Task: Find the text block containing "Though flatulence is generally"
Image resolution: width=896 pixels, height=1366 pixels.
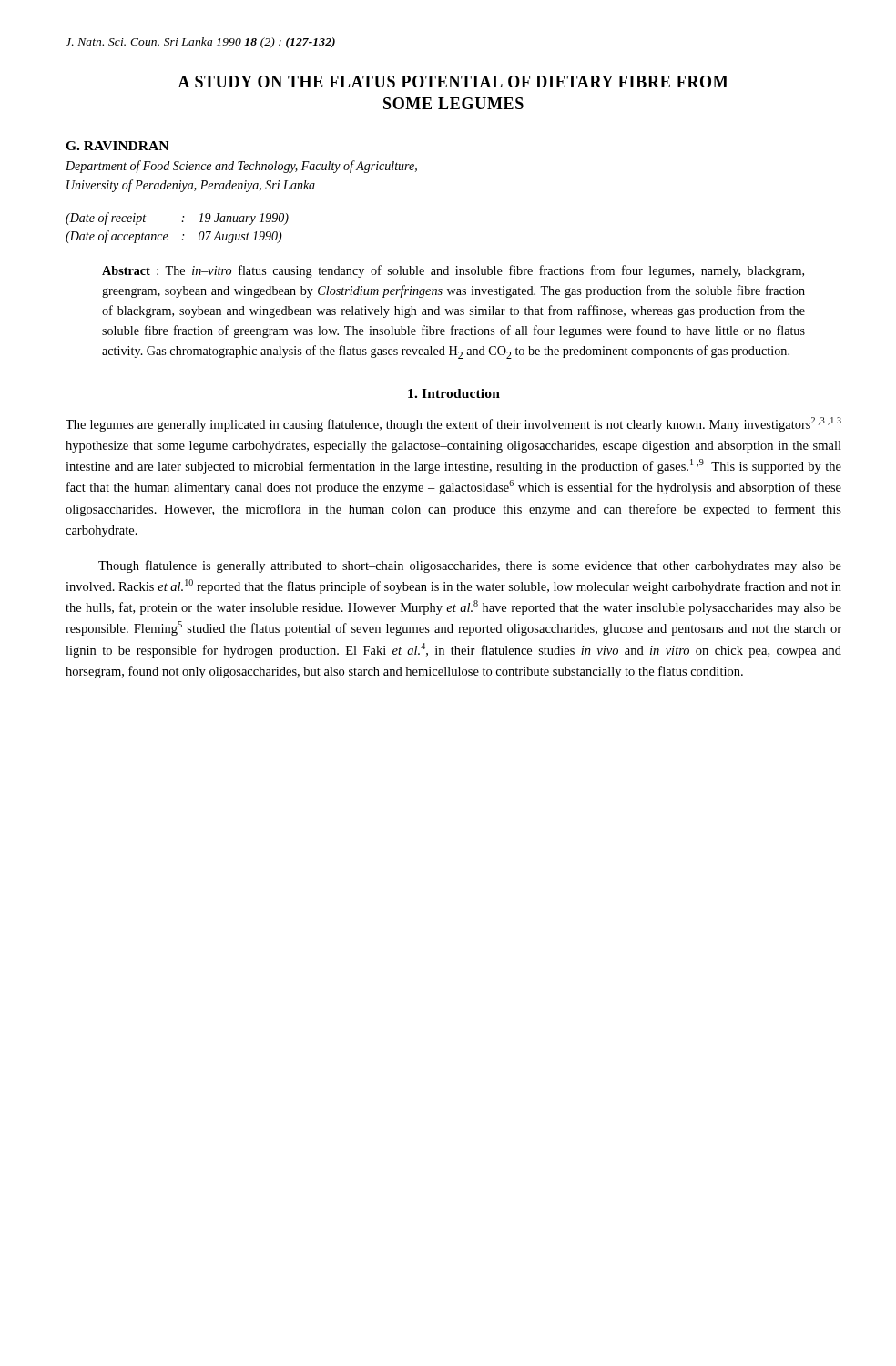Action: click(453, 618)
